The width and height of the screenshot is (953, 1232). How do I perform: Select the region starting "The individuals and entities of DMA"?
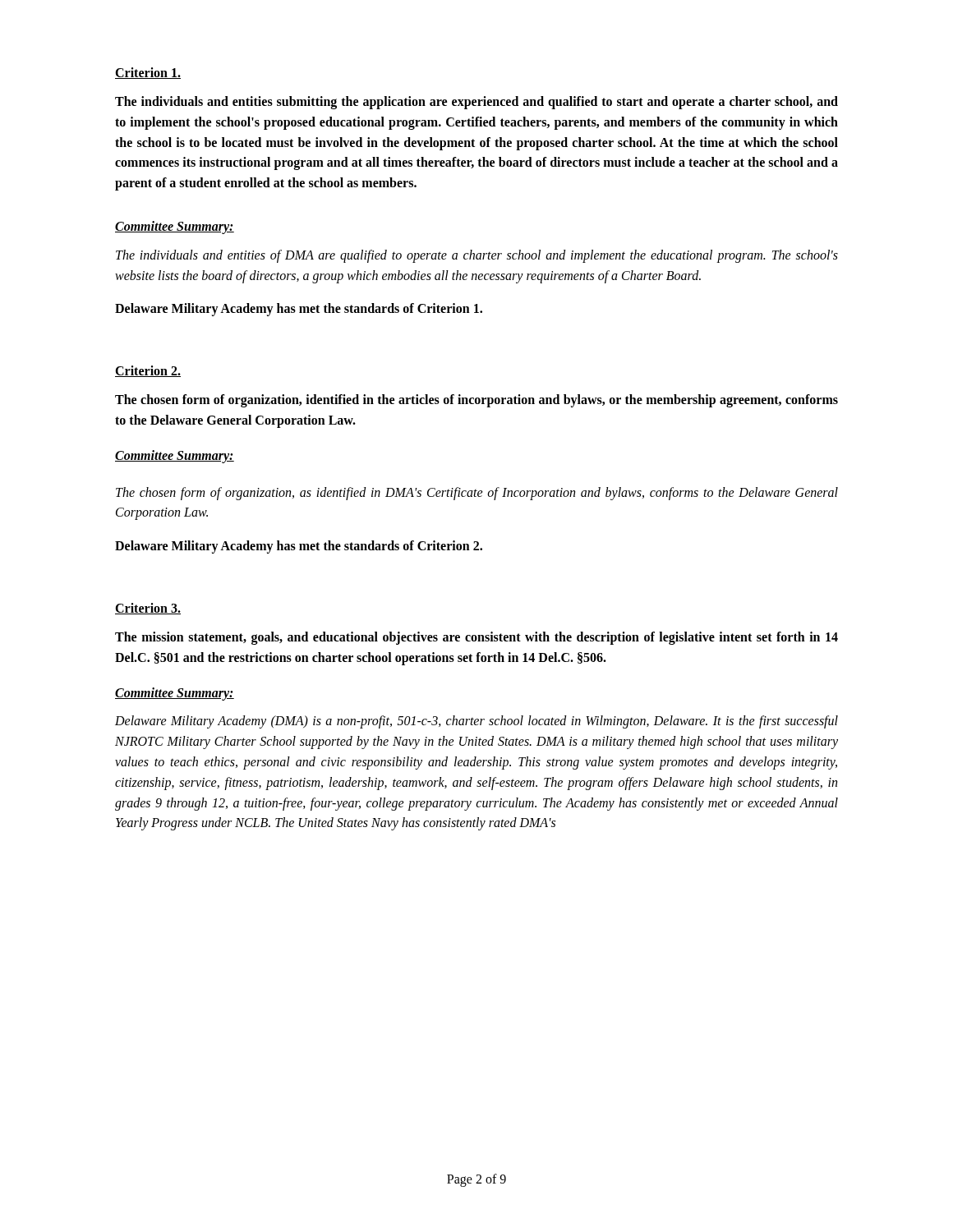pos(476,265)
